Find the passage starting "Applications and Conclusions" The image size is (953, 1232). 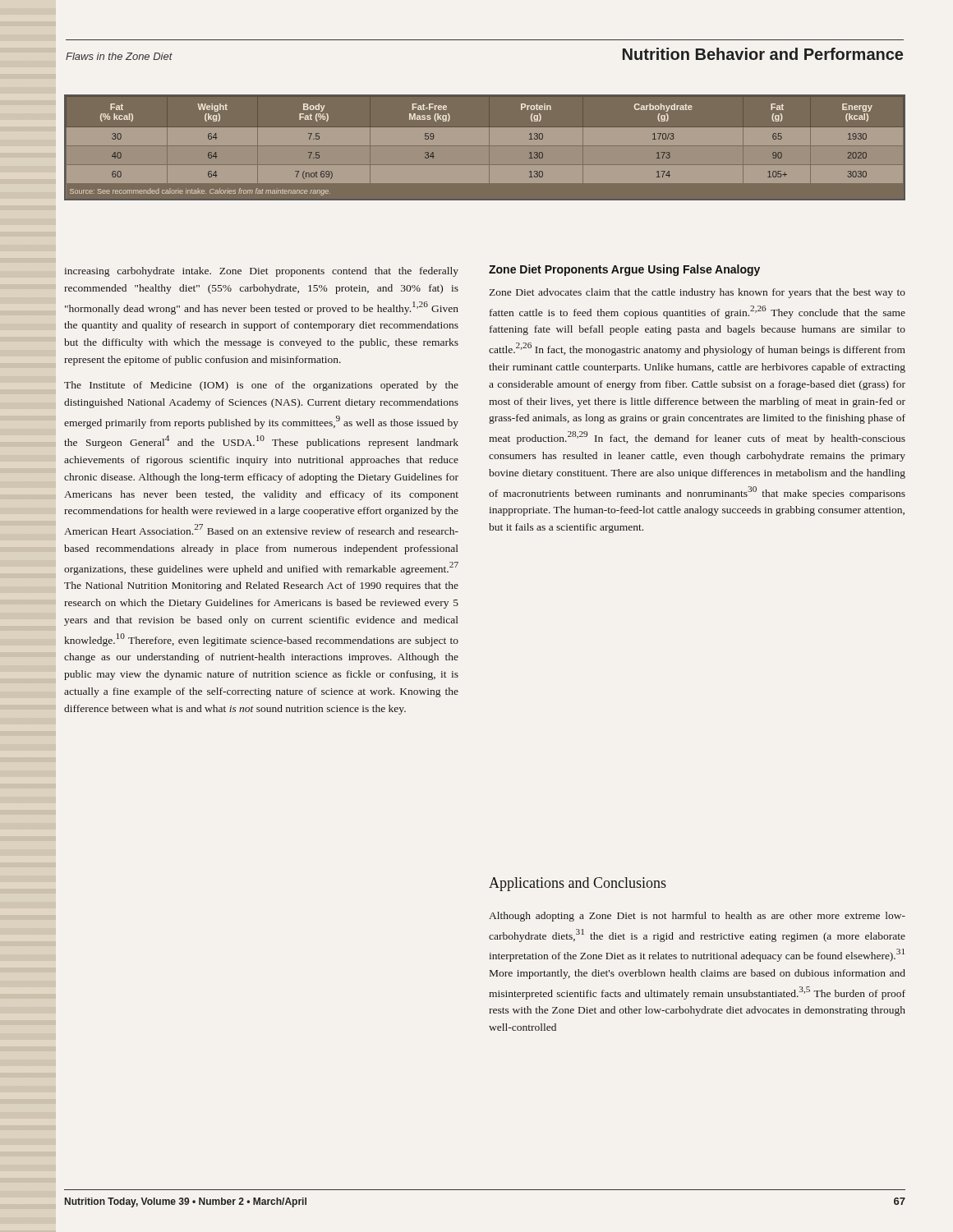click(x=578, y=884)
